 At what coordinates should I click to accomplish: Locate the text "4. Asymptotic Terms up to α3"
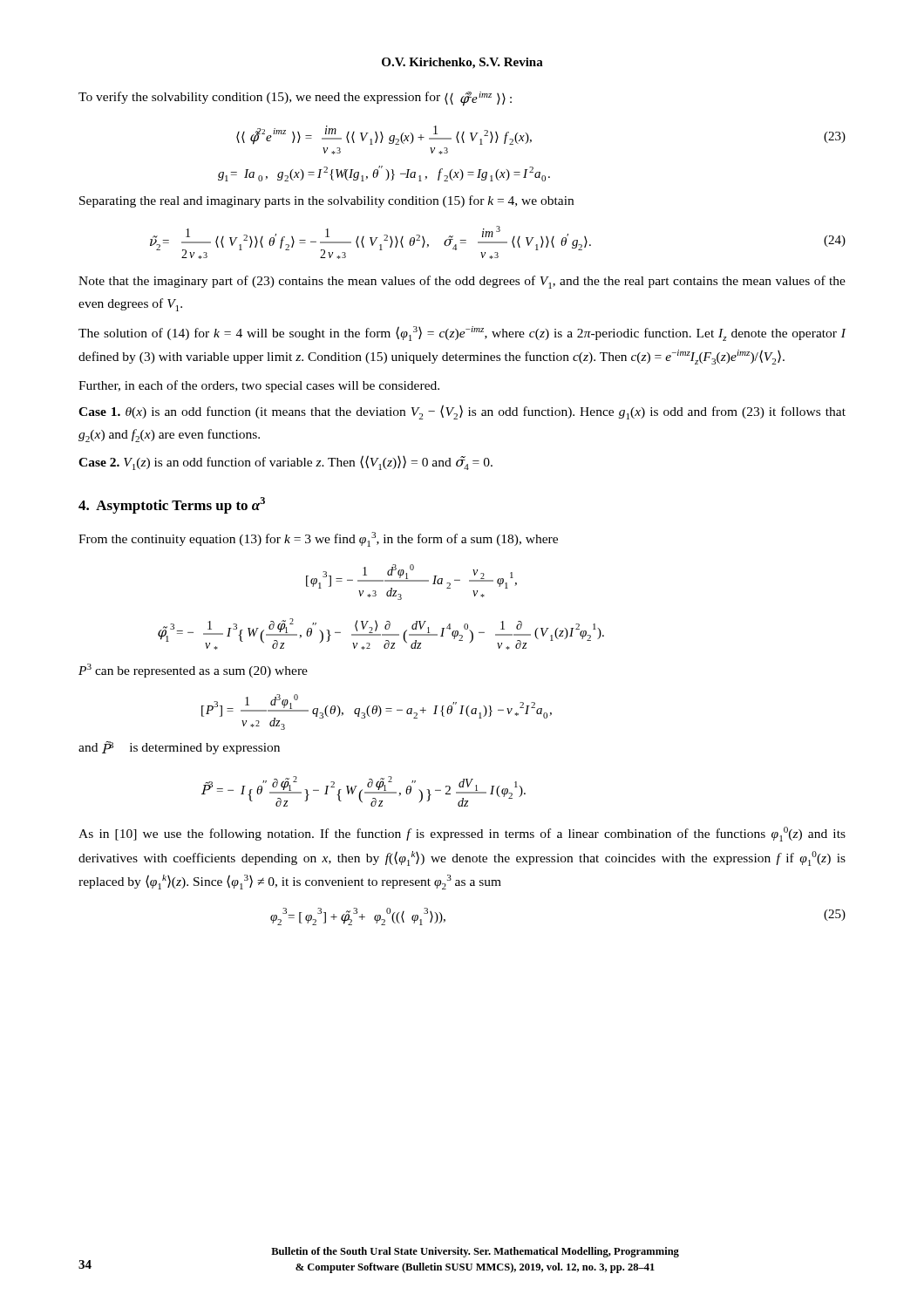click(x=172, y=504)
